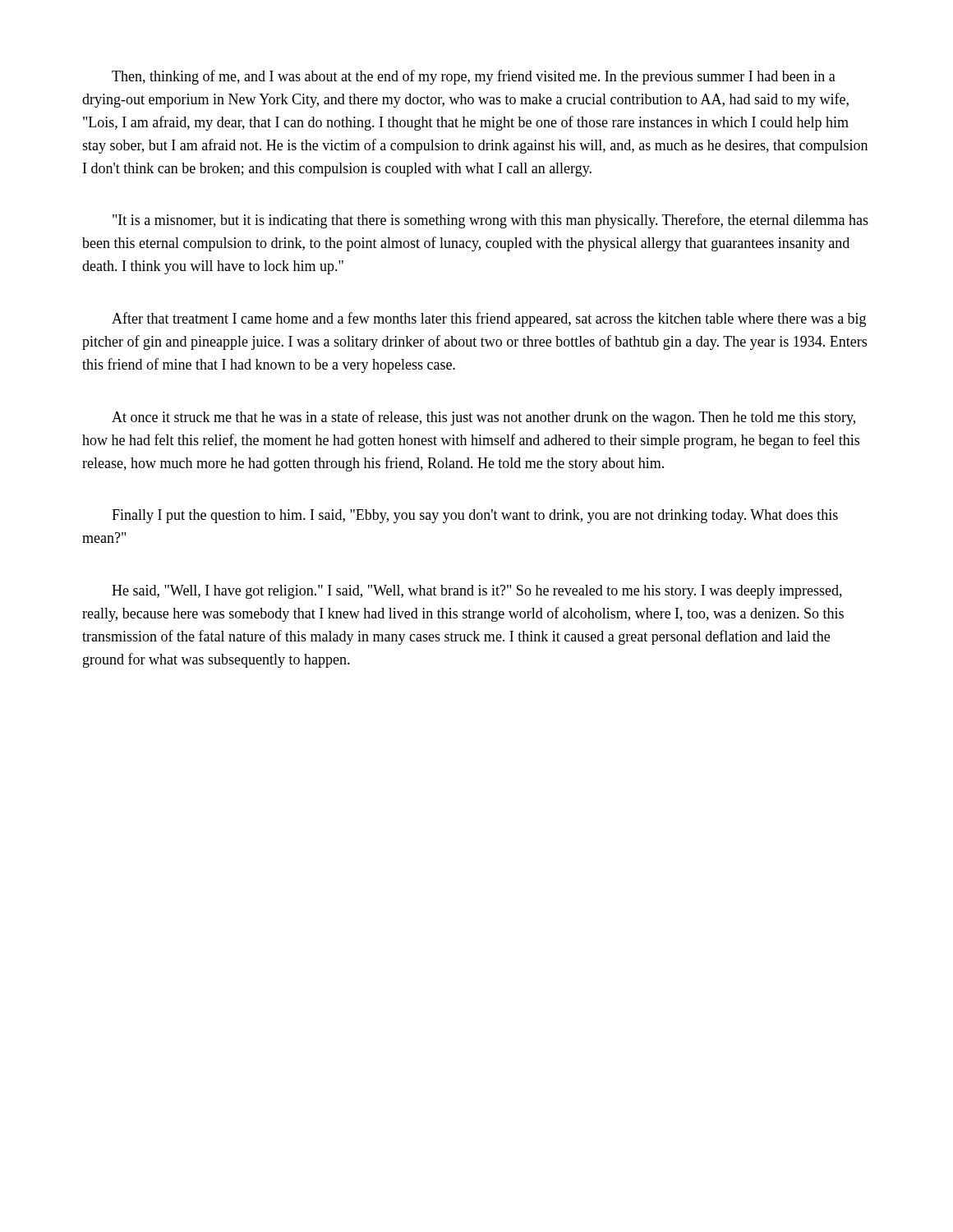The width and height of the screenshot is (953, 1232).
Task: Point to the text starting "Finally I put the question to him. I"
Action: (460, 527)
